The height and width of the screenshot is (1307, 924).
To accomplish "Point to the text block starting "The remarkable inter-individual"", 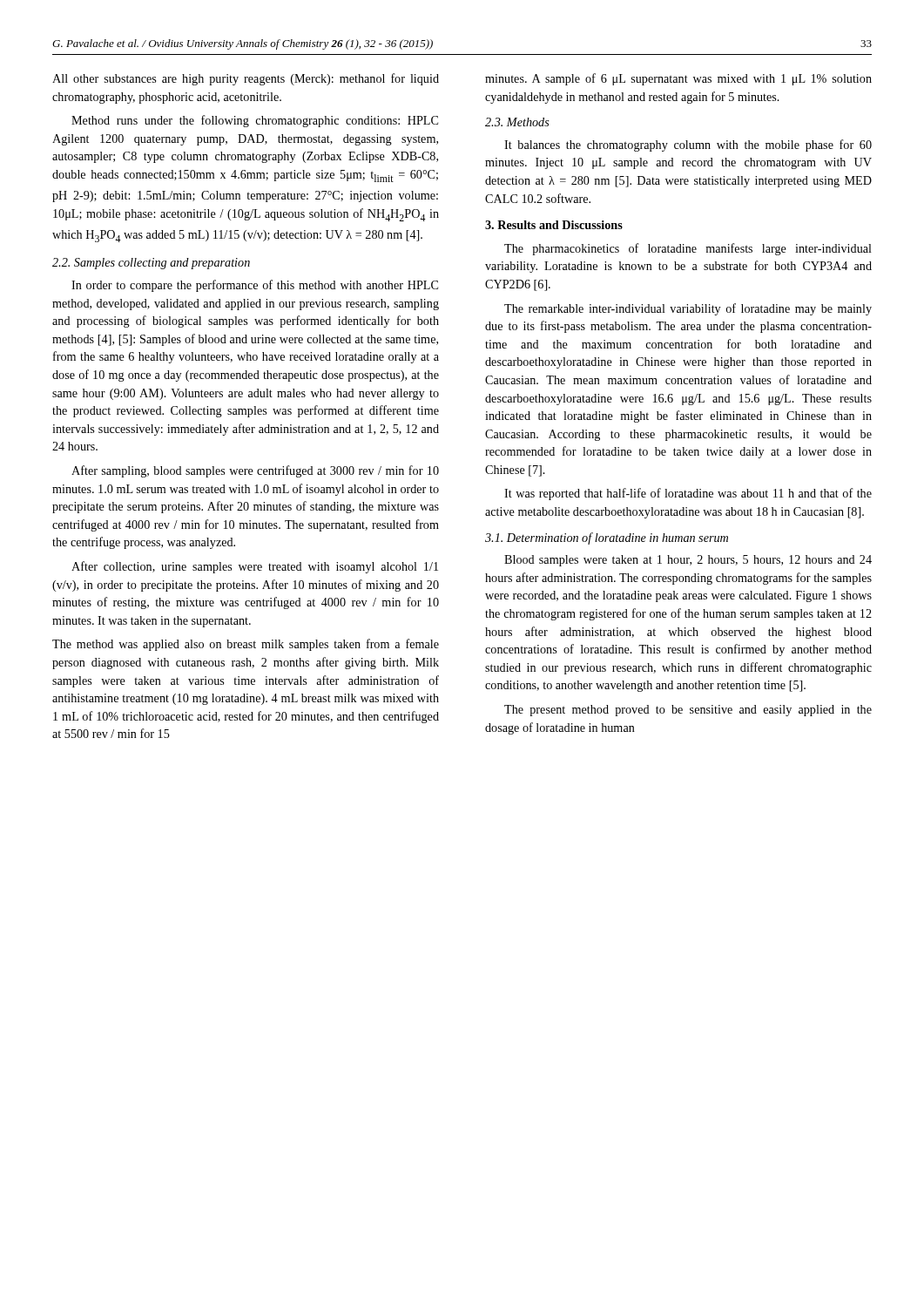I will pos(678,389).
